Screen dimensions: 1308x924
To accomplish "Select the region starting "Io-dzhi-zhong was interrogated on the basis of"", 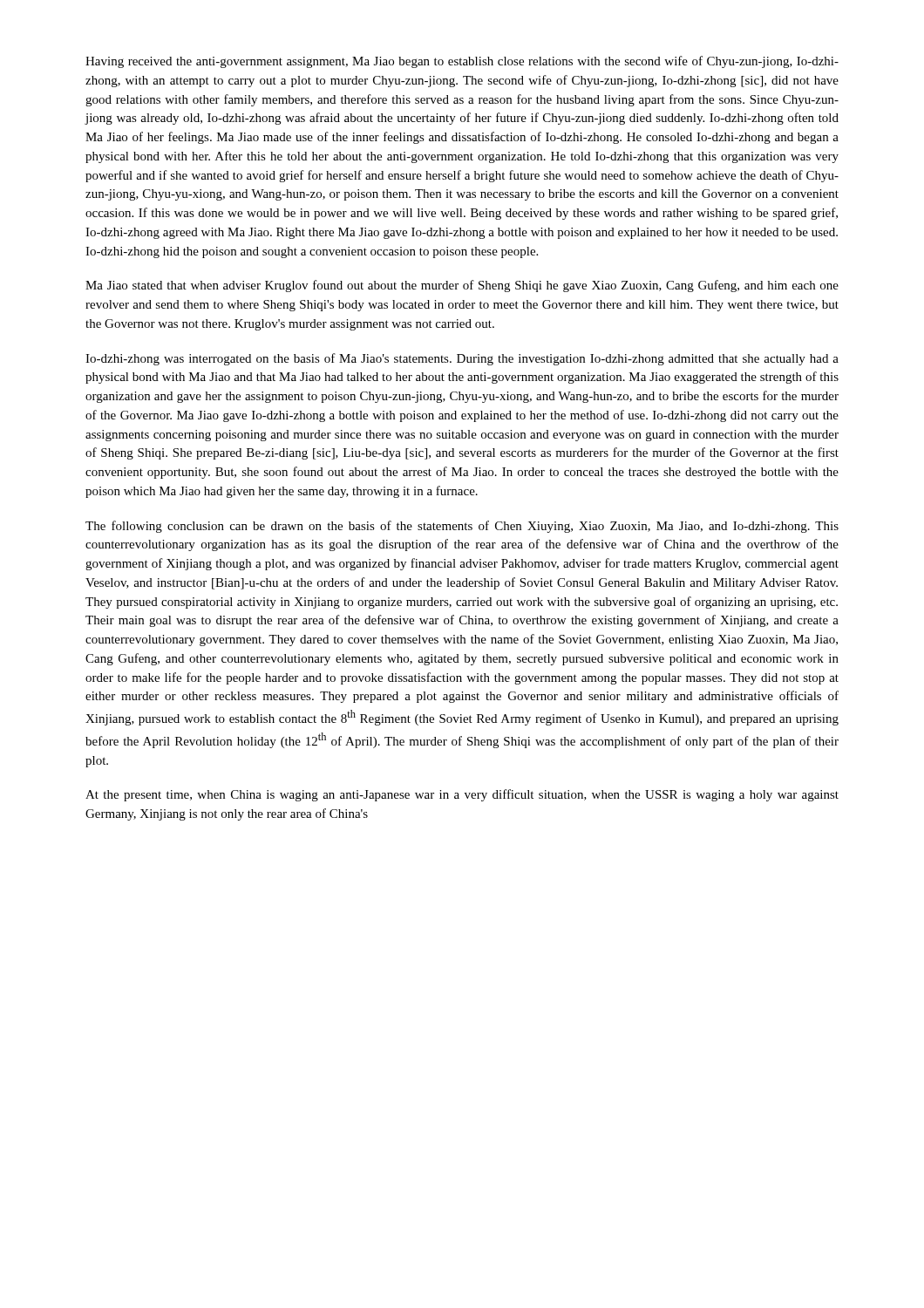I will point(462,424).
